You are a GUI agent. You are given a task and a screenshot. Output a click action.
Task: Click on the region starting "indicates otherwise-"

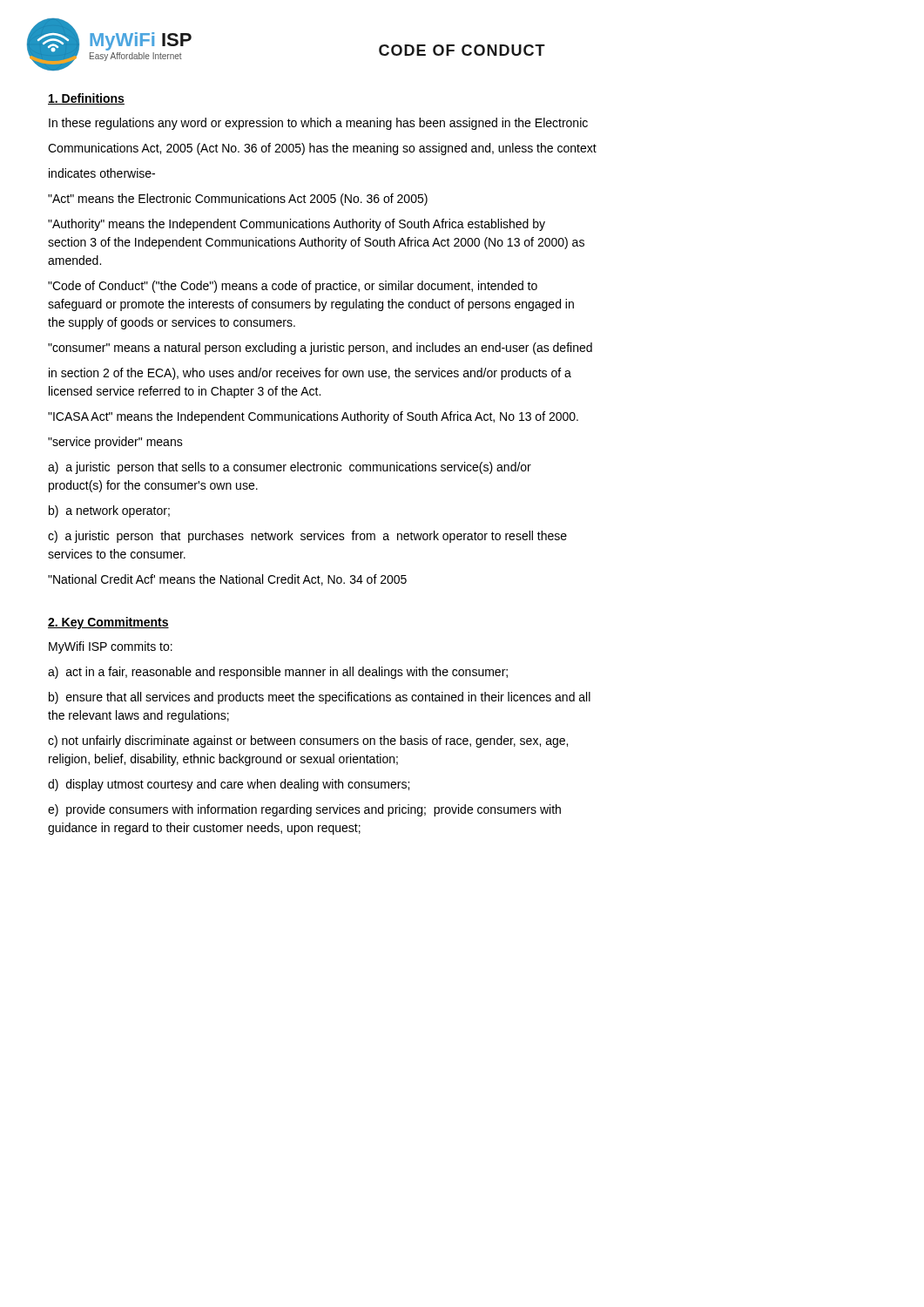click(x=102, y=173)
